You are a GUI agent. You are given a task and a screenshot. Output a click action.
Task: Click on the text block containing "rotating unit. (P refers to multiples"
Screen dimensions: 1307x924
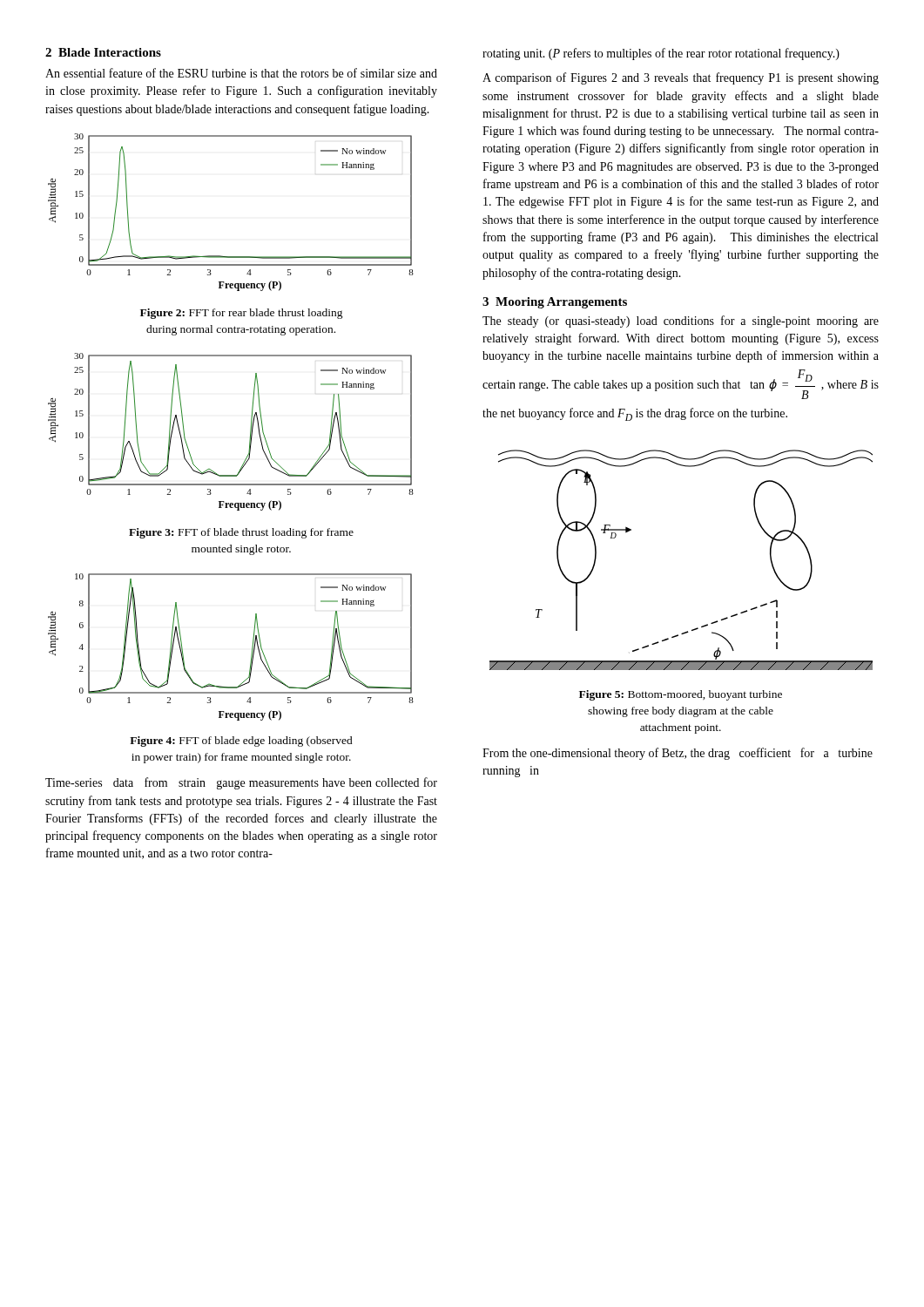(x=661, y=54)
